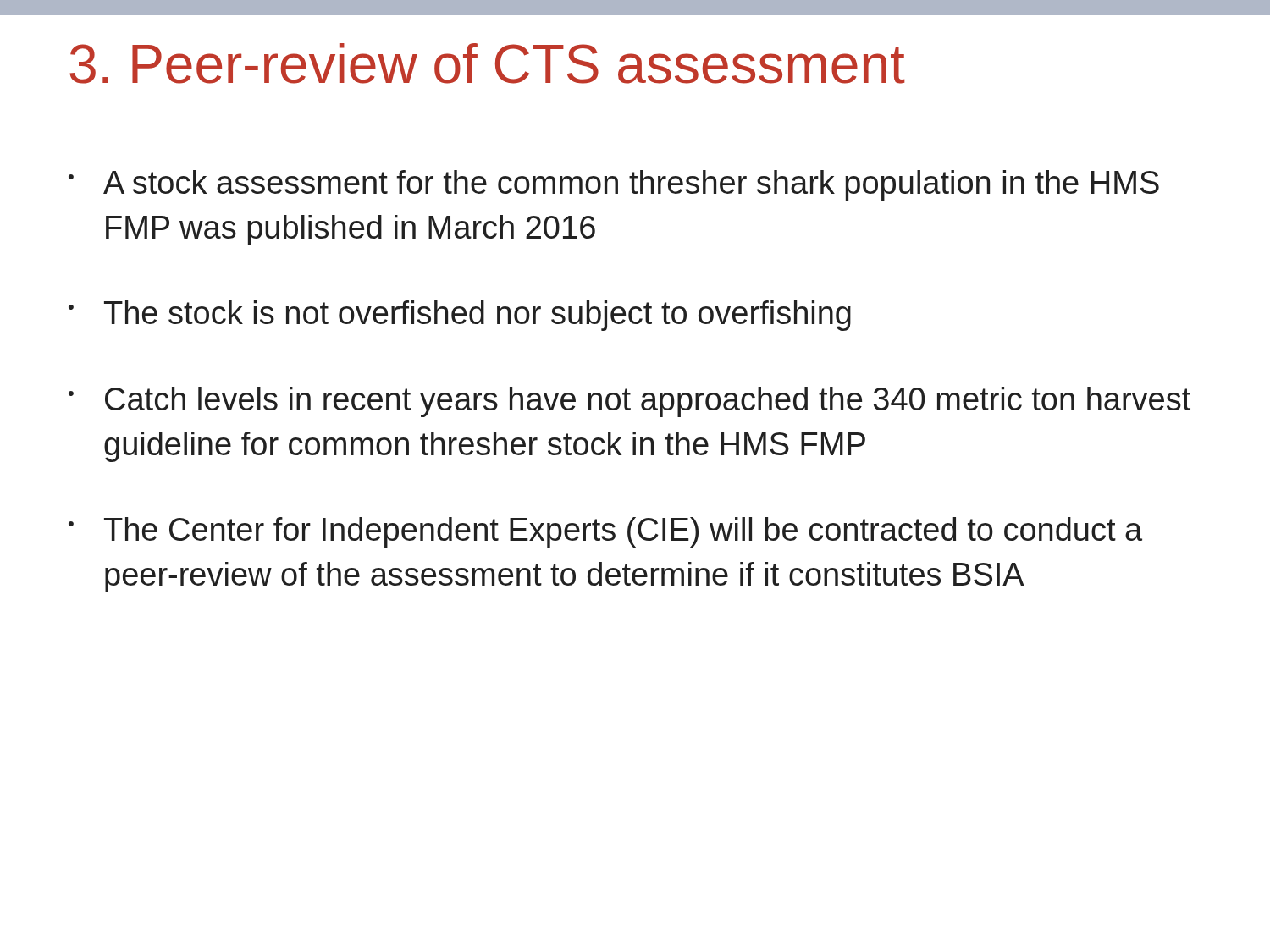Find the region starting "3. Peer-review of CTS"
The image size is (1270, 952).
pyautogui.click(x=635, y=65)
